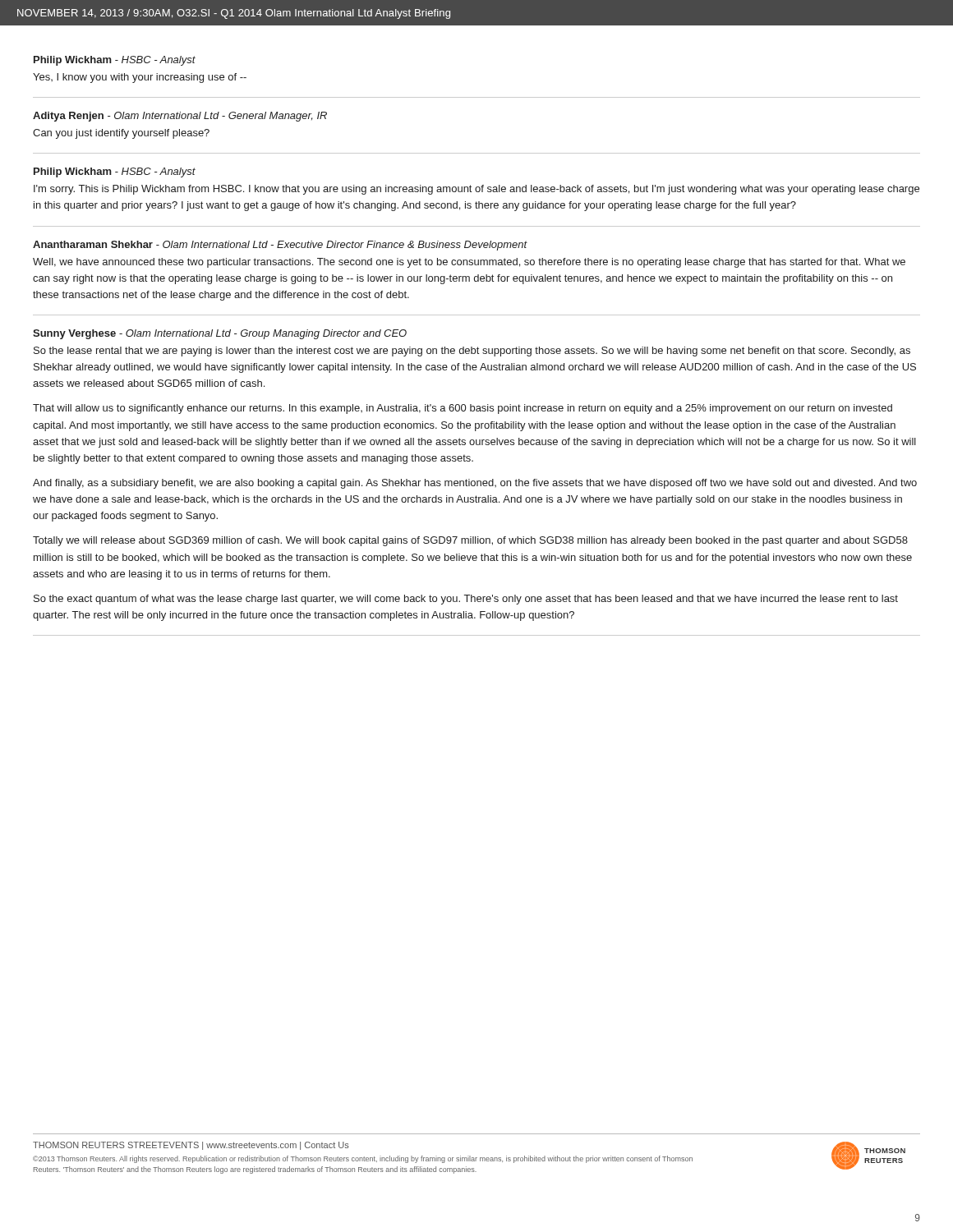Locate the element starting "So the exact quantum"
This screenshot has height=1232, width=953.
[x=465, y=606]
